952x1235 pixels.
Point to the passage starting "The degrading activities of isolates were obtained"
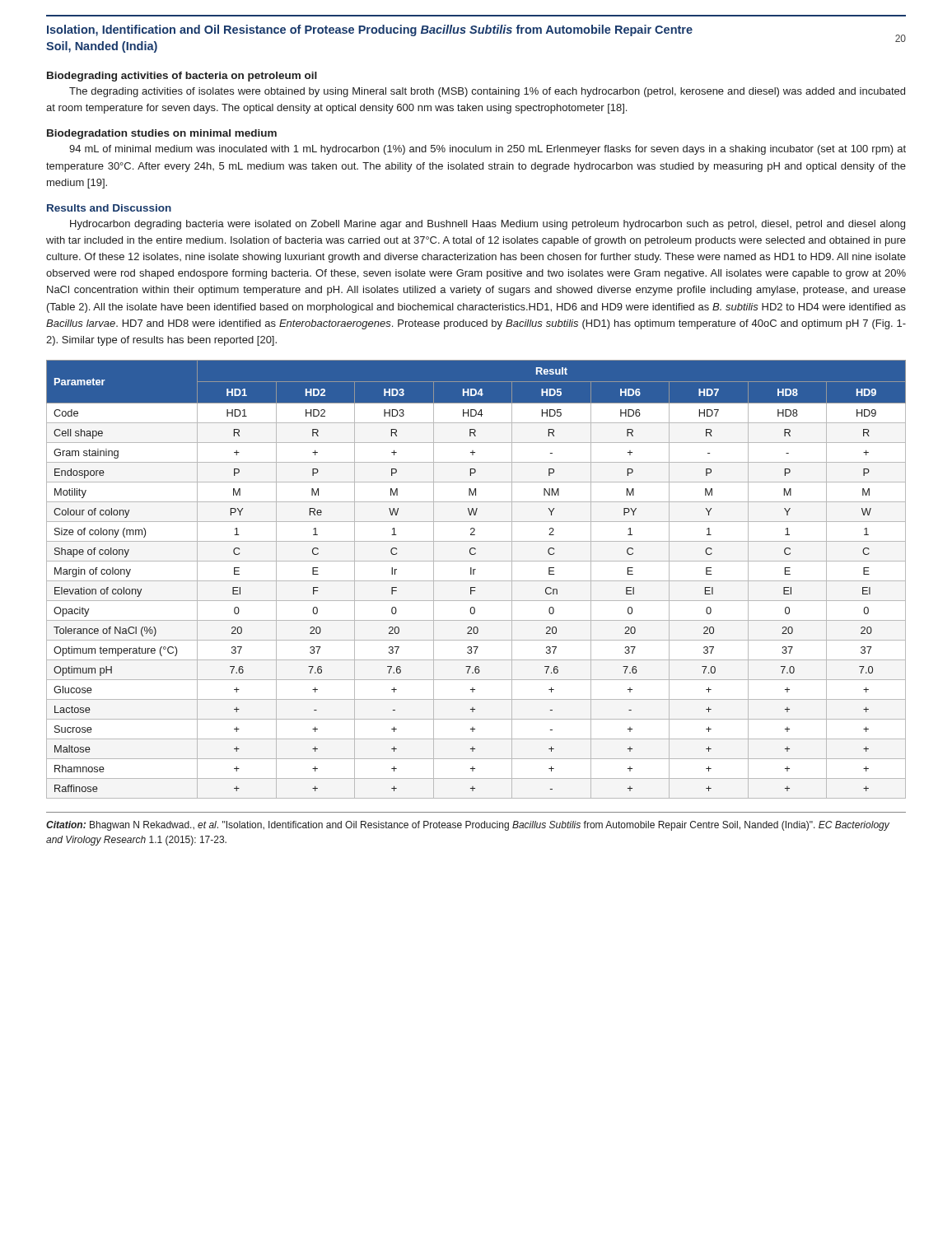476,99
